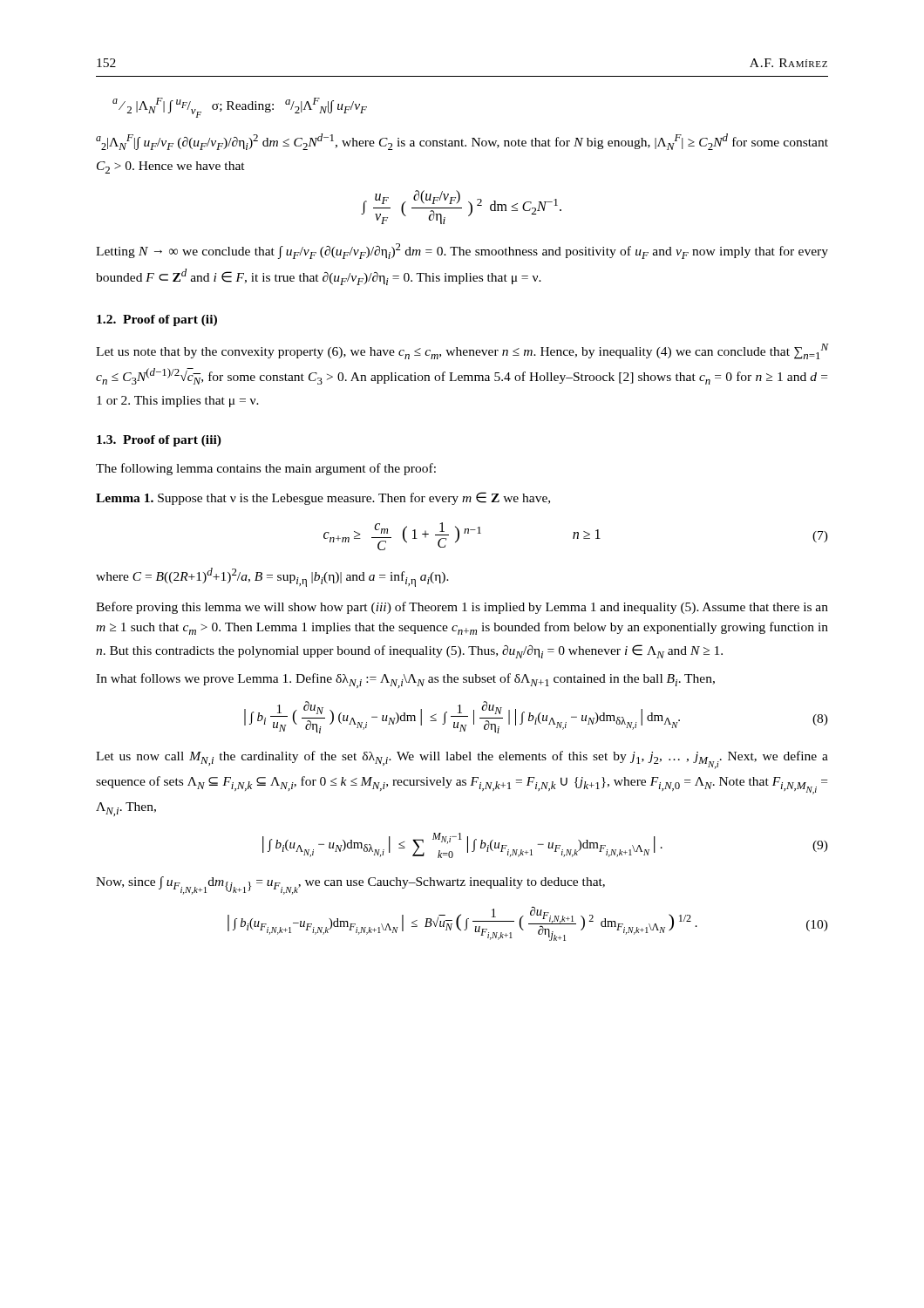Viewport: 924px width, 1308px height.
Task: Locate the block of text that opens with "Now, since ∫ uFi,N,k+1dm{jk+1} ="
Action: click(462, 884)
